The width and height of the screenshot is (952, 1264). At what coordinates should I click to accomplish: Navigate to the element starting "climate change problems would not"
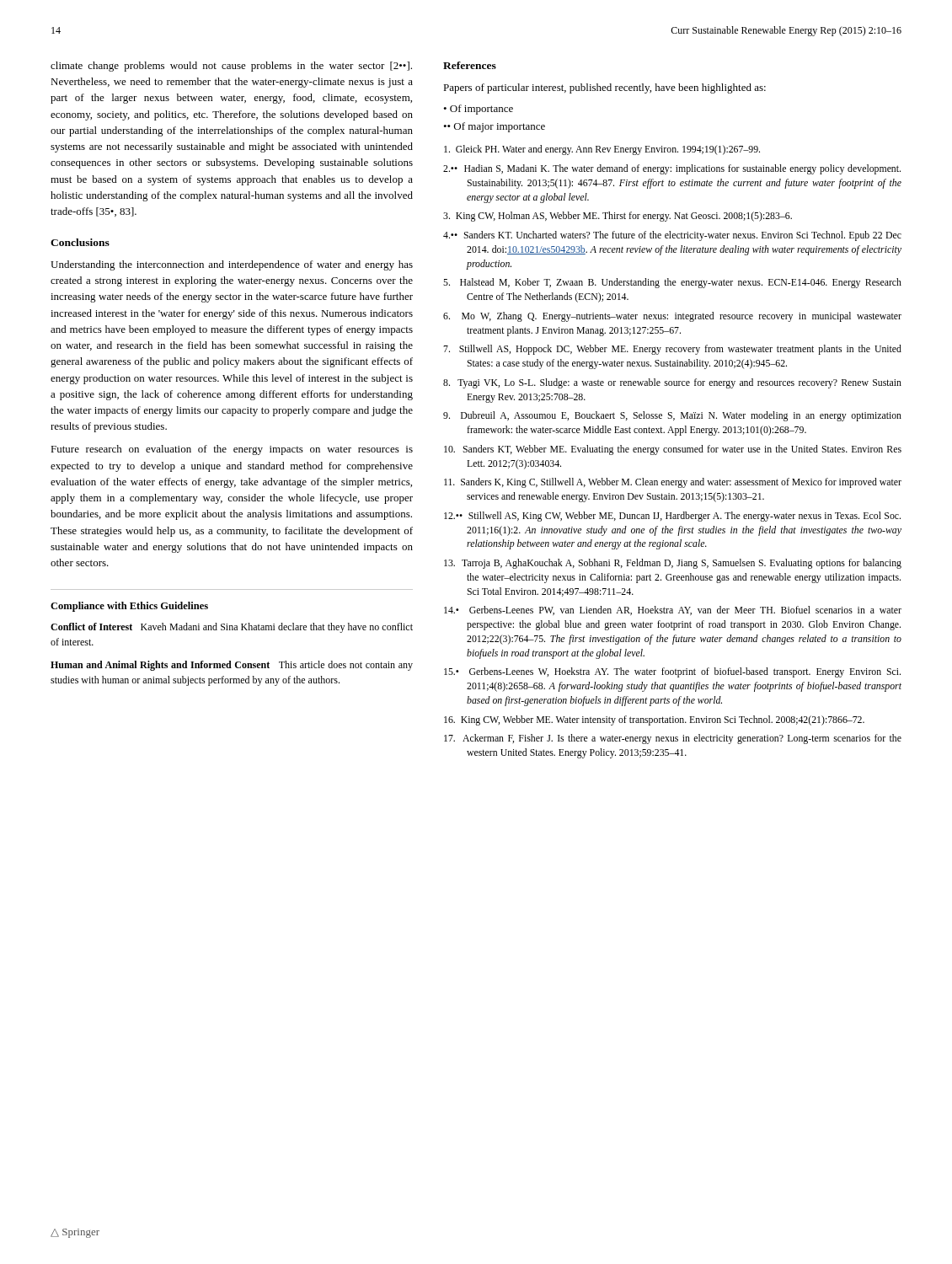tap(232, 138)
